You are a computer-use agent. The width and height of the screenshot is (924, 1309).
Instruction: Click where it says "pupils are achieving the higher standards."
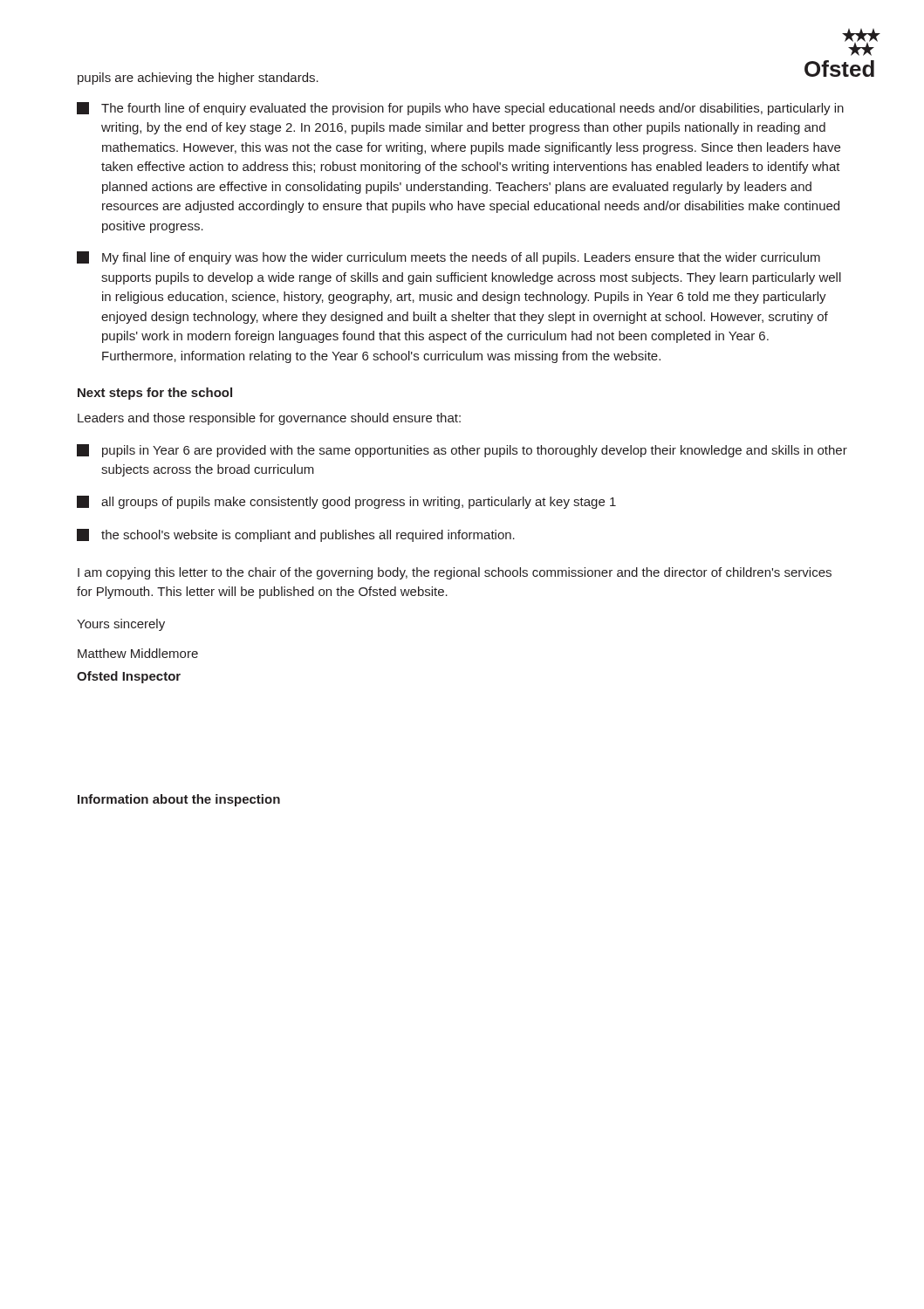[x=198, y=77]
